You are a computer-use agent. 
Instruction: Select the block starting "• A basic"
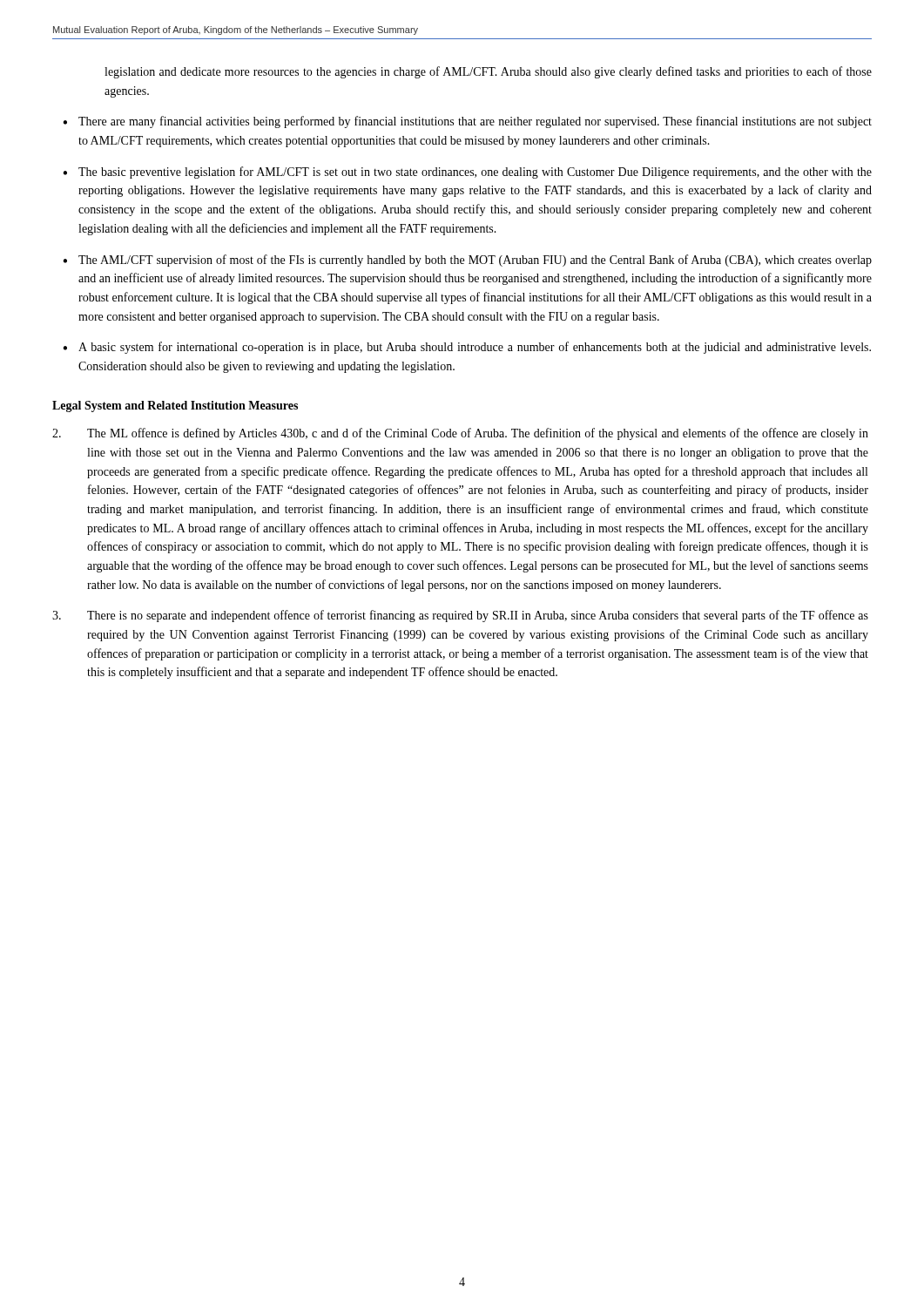click(462, 357)
